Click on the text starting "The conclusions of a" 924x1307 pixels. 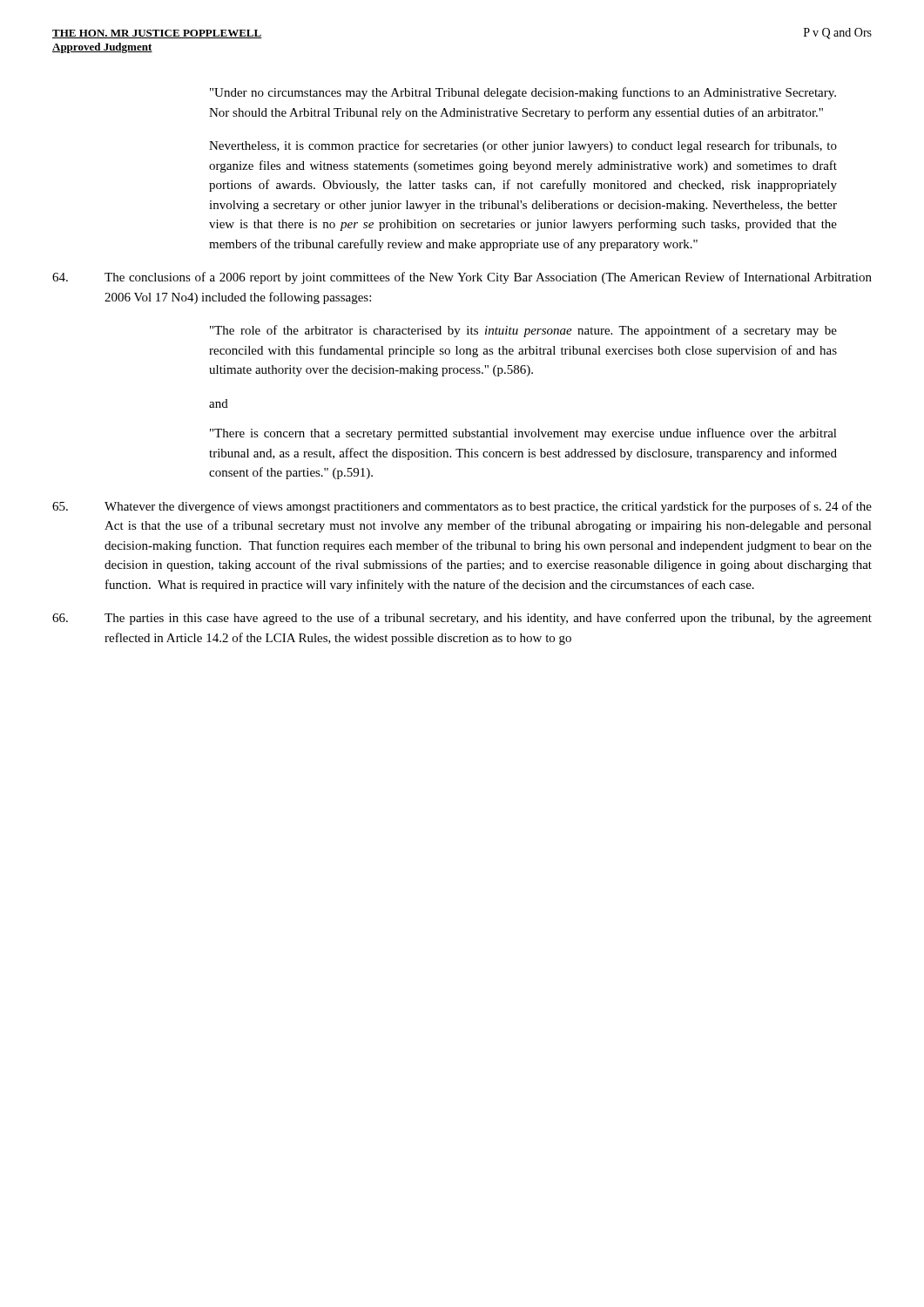click(462, 287)
